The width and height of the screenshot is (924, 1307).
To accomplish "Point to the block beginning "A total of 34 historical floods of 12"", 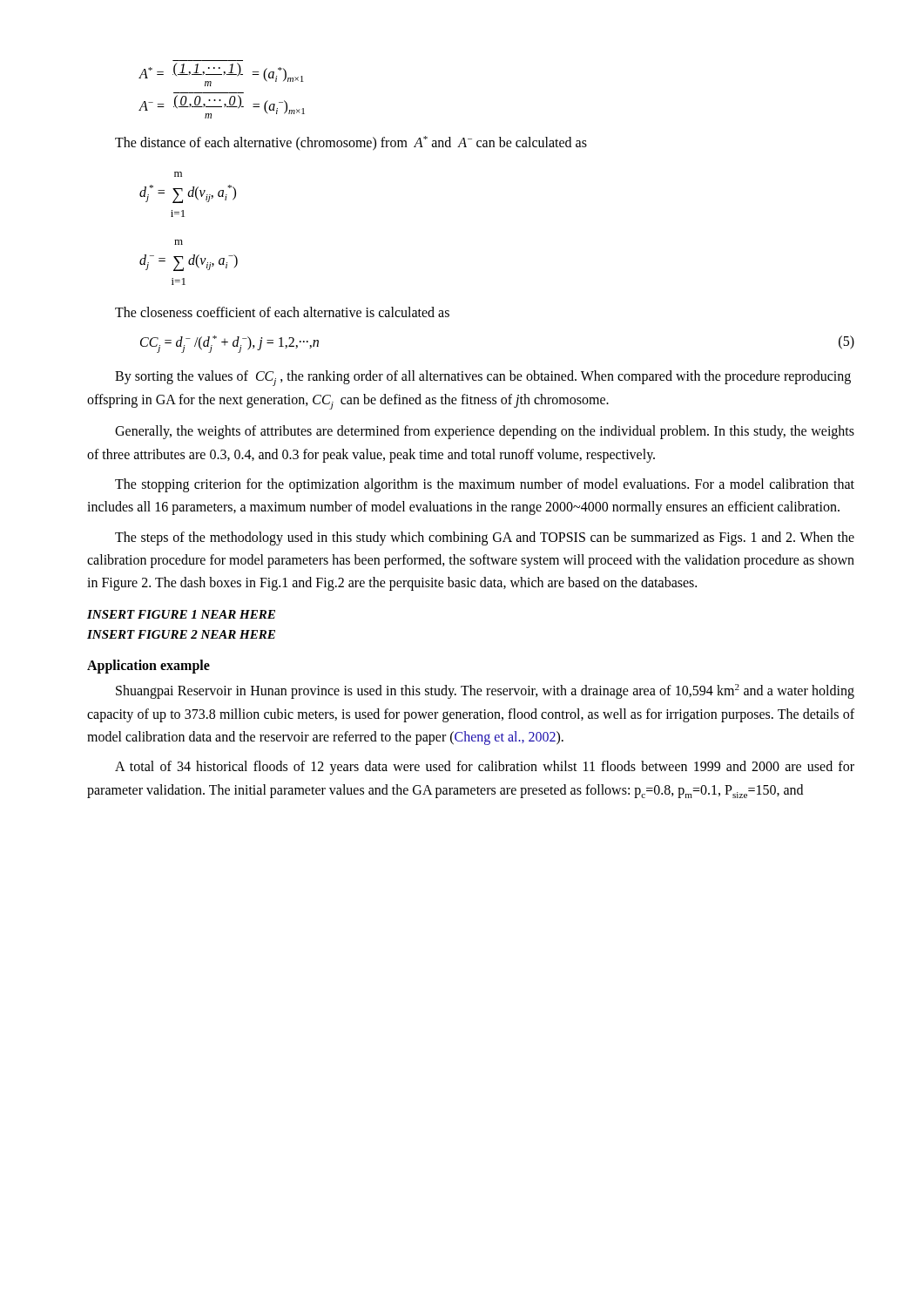I will [x=471, y=780].
